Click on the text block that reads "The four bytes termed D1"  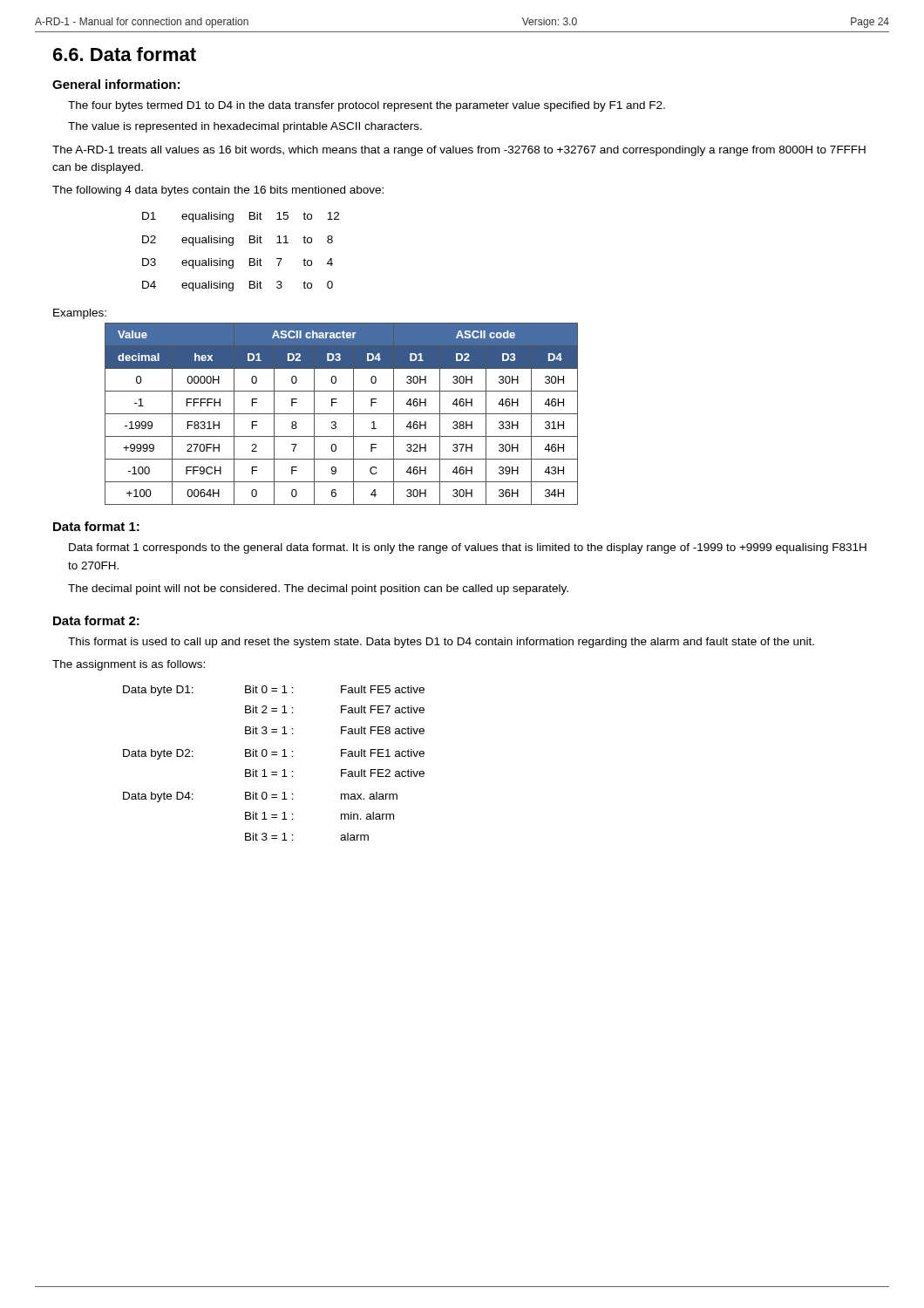(367, 105)
